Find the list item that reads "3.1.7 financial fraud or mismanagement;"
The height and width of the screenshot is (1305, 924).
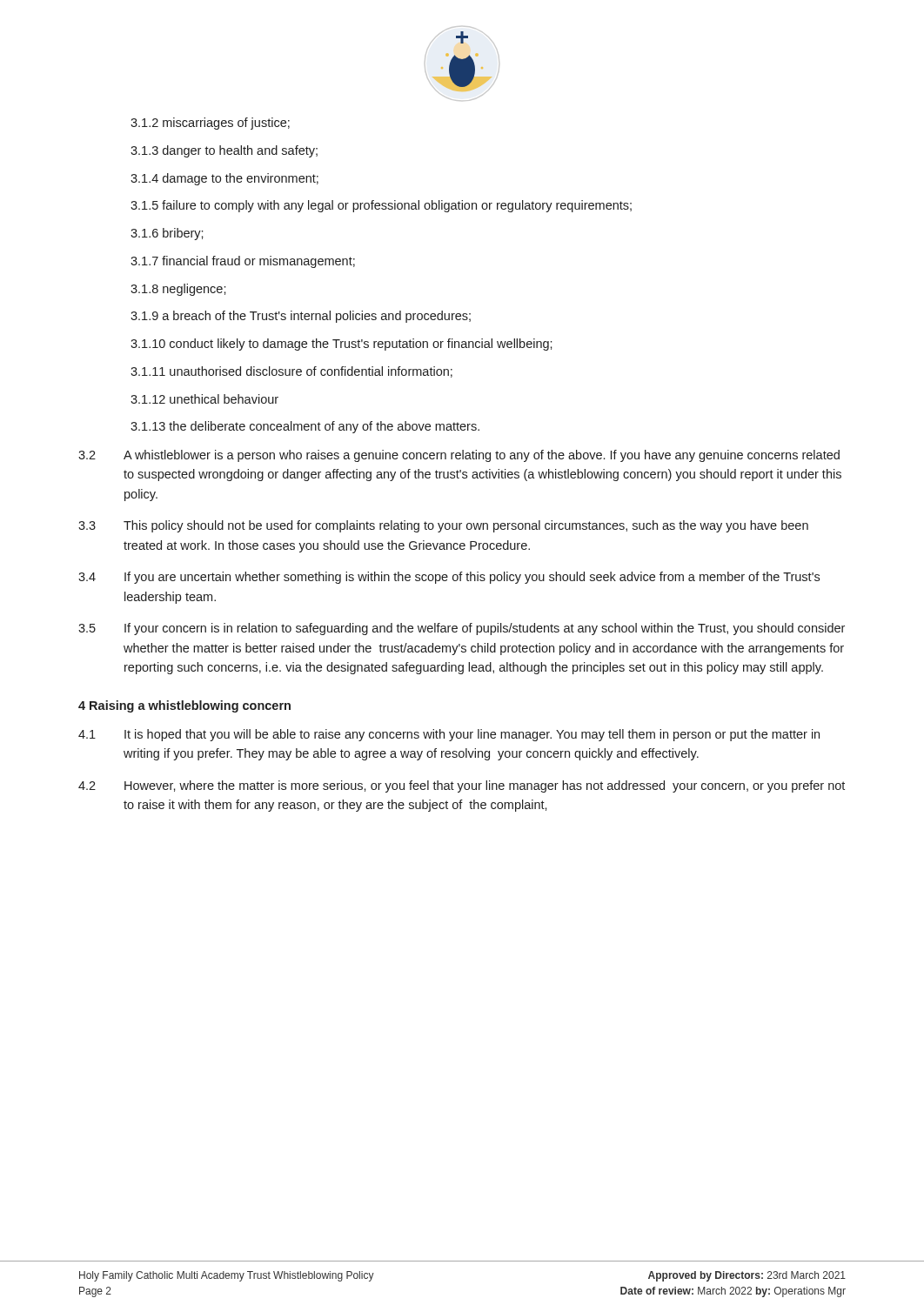243,261
